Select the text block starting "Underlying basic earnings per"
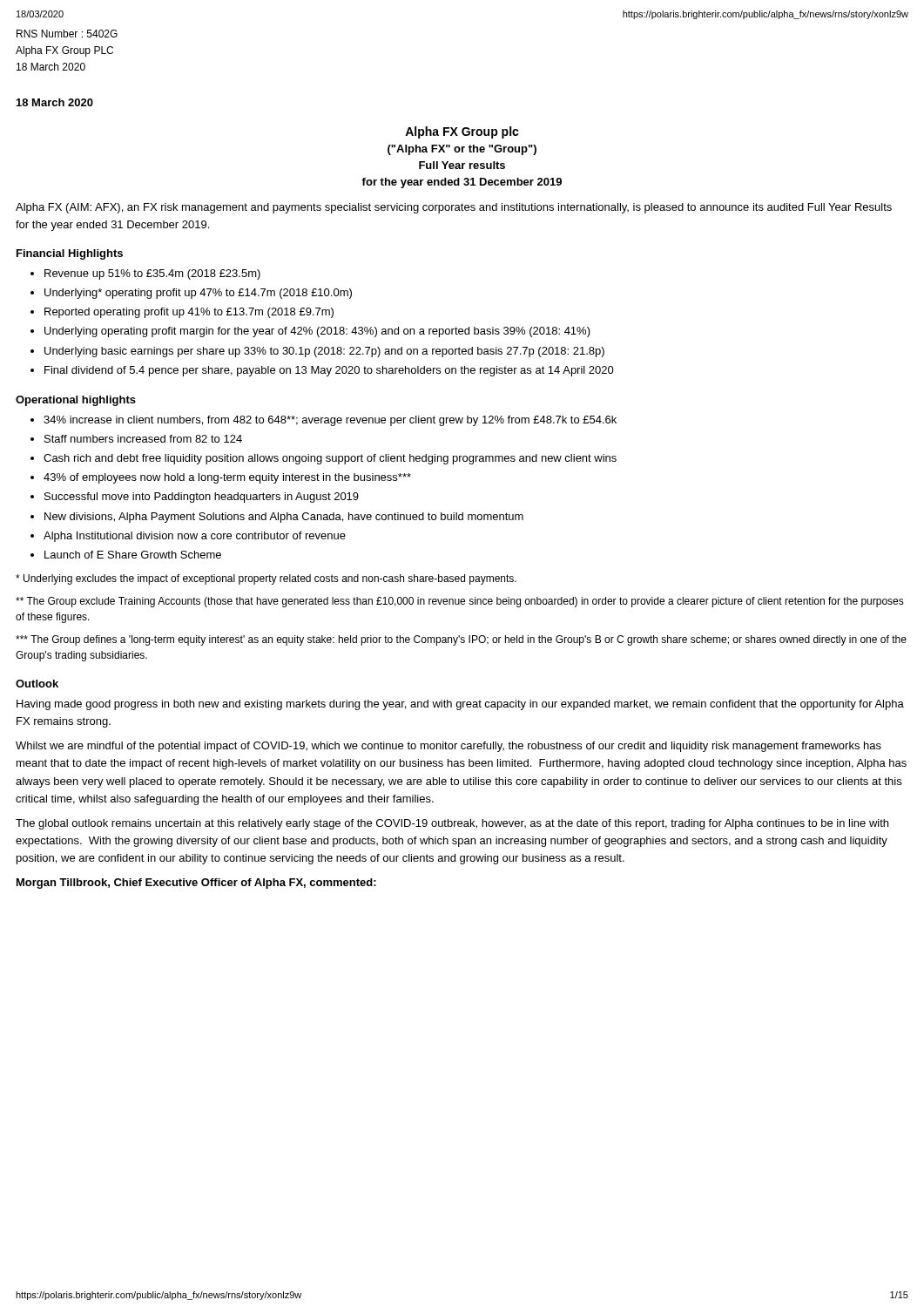 (x=324, y=350)
